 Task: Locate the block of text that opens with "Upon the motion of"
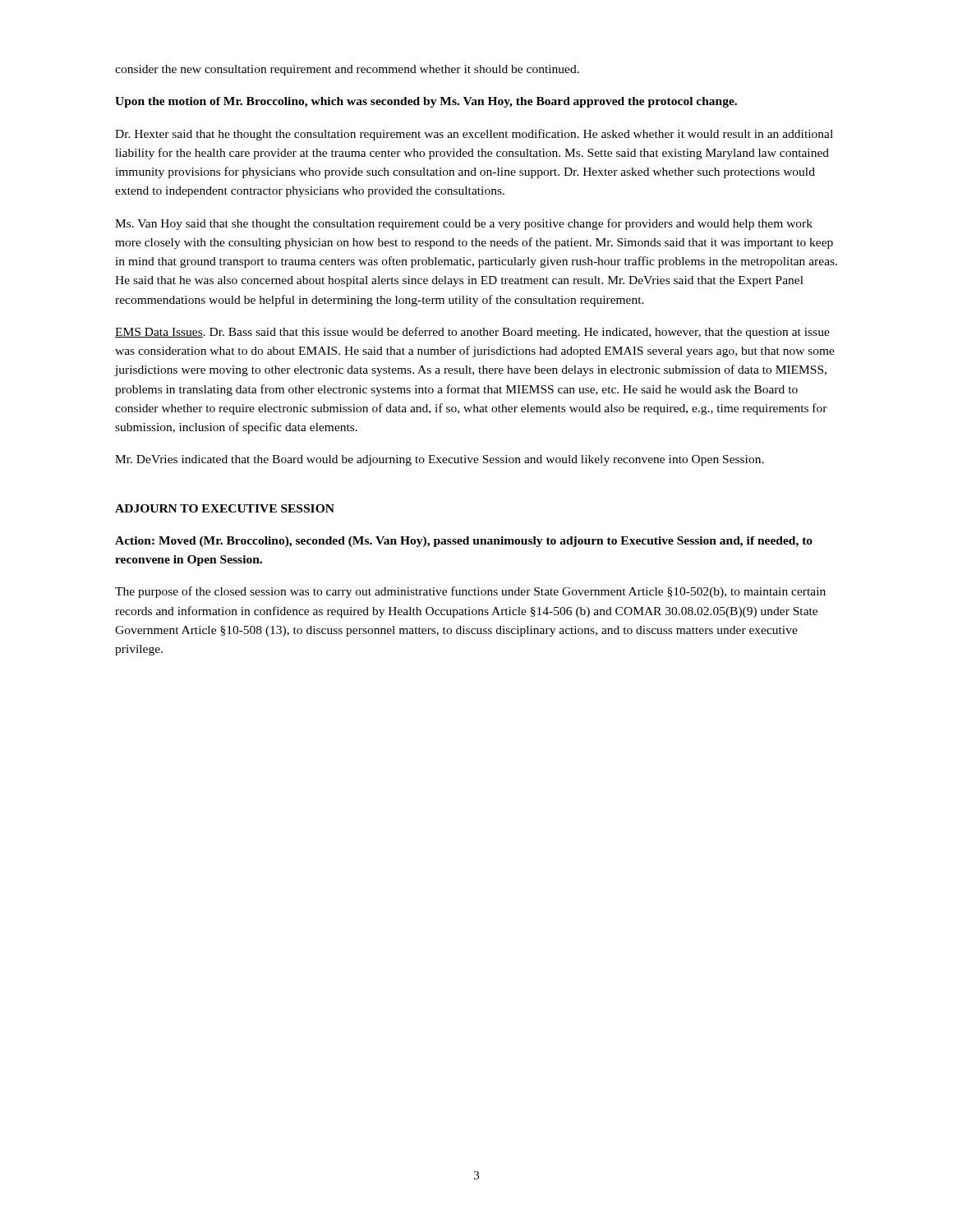coord(426,101)
